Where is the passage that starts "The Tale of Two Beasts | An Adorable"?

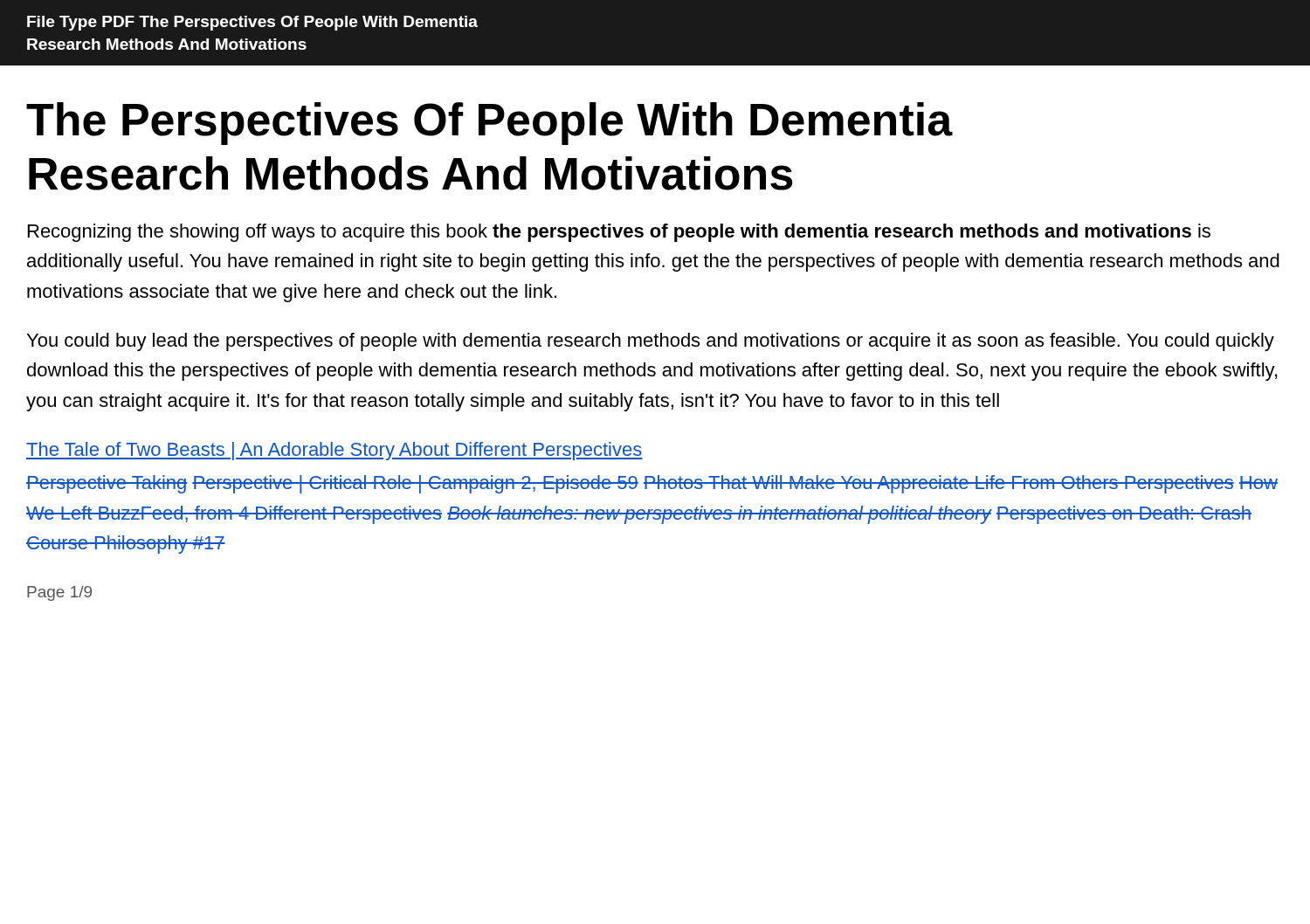coord(334,449)
